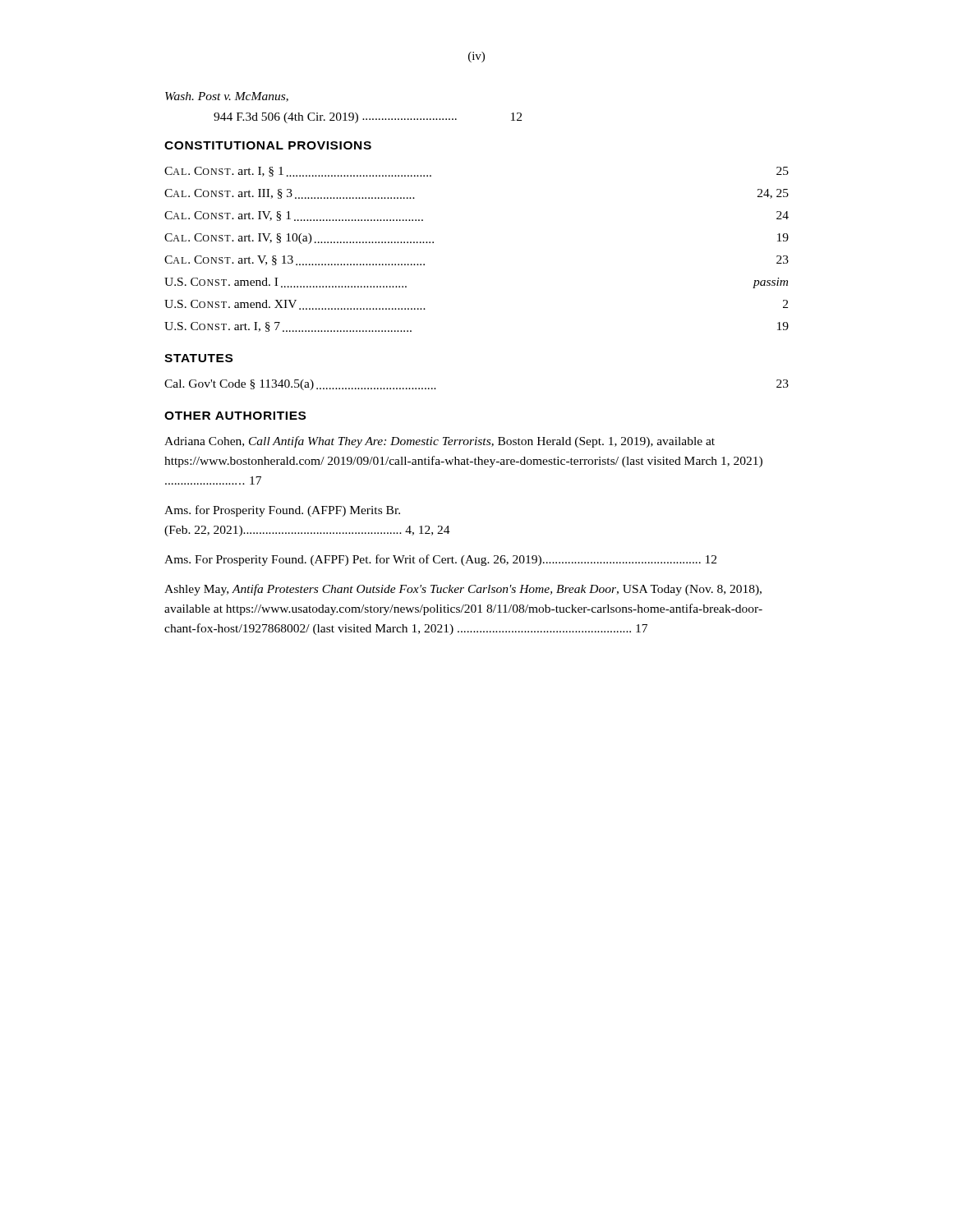Click on the text block starting "Ams. for Prosperity Found."
This screenshot has width=953, height=1232.
307,520
